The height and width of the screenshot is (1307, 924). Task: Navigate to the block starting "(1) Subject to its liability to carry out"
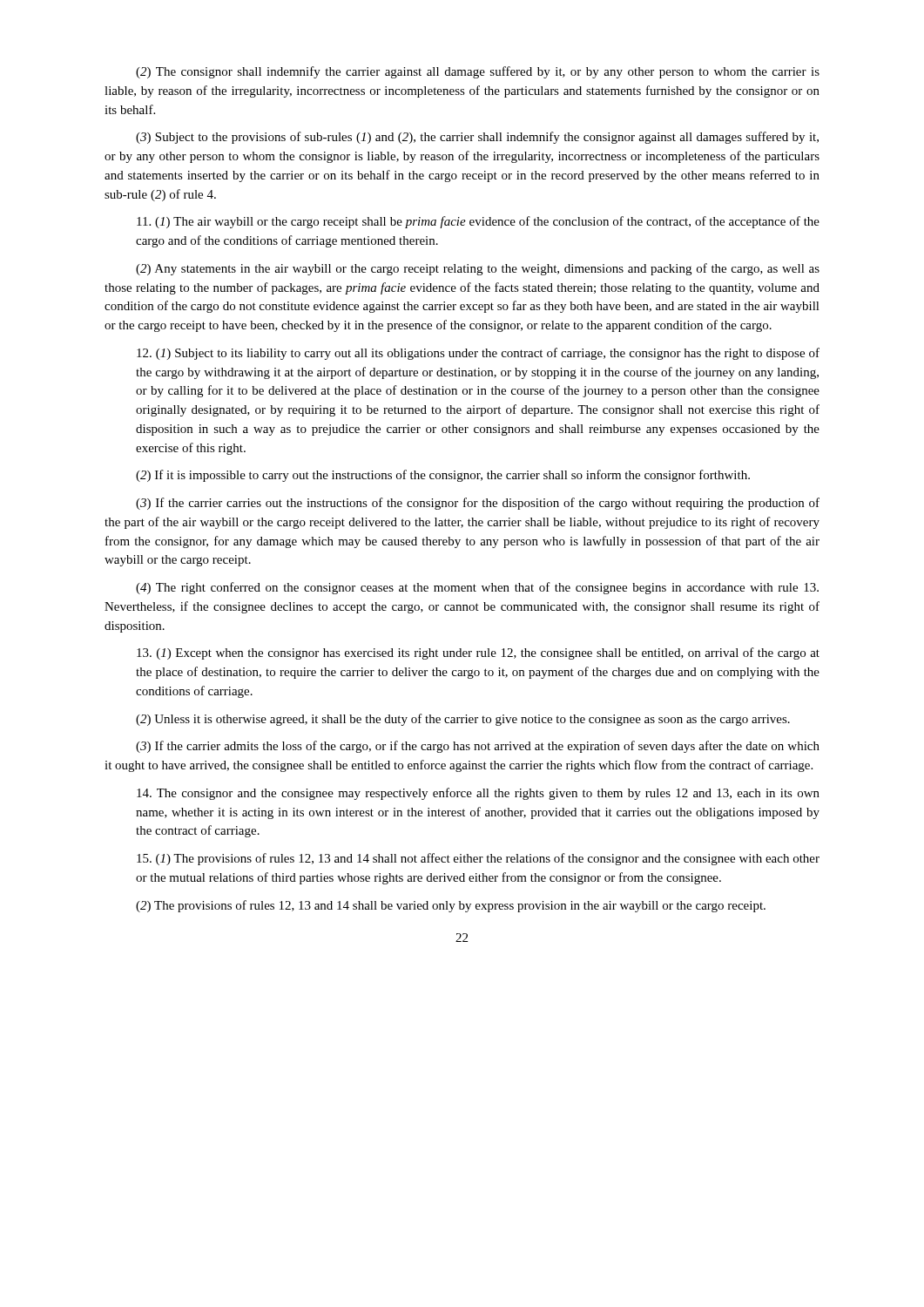coord(478,400)
